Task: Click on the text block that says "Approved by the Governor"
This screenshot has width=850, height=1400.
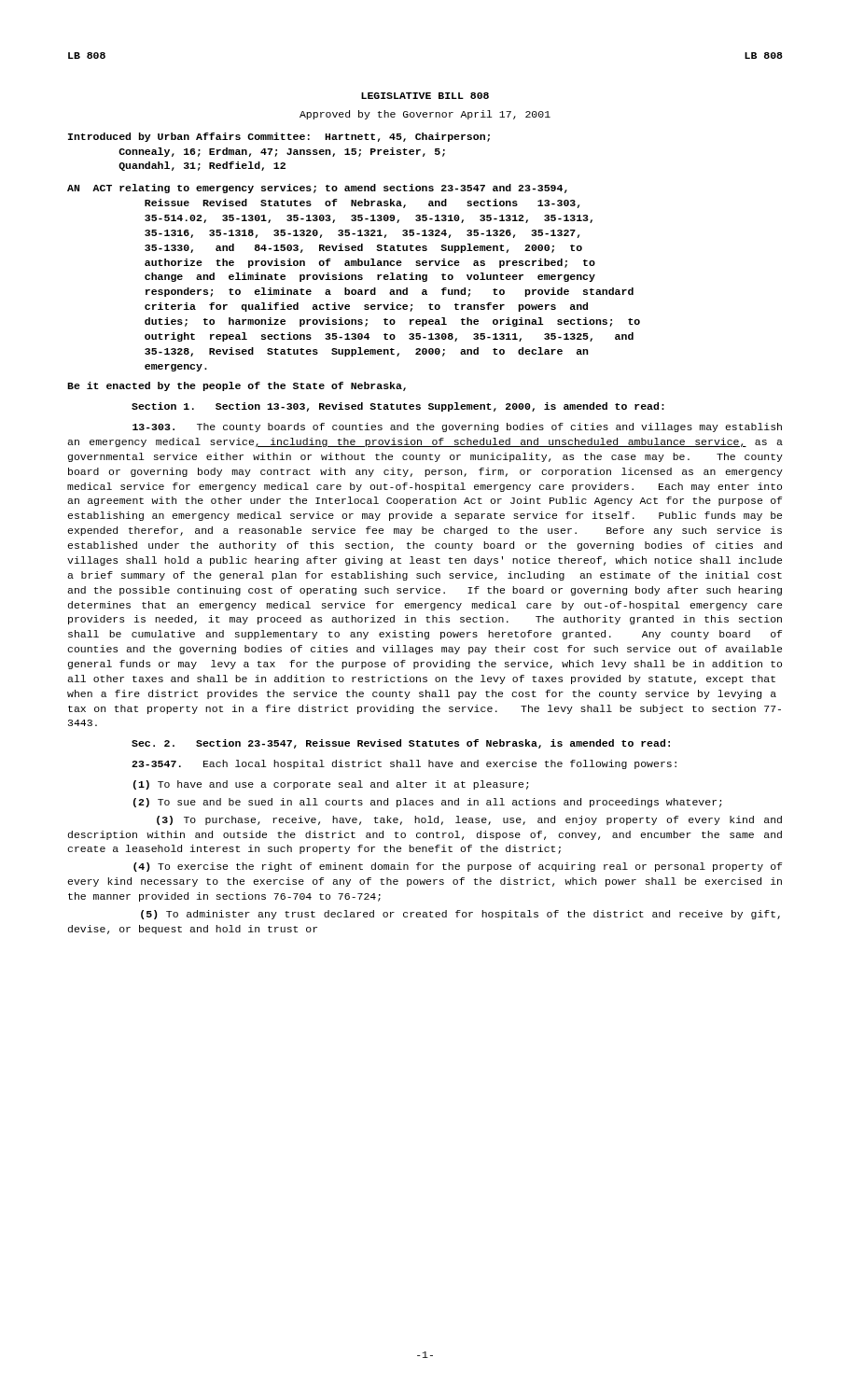Action: coord(425,114)
